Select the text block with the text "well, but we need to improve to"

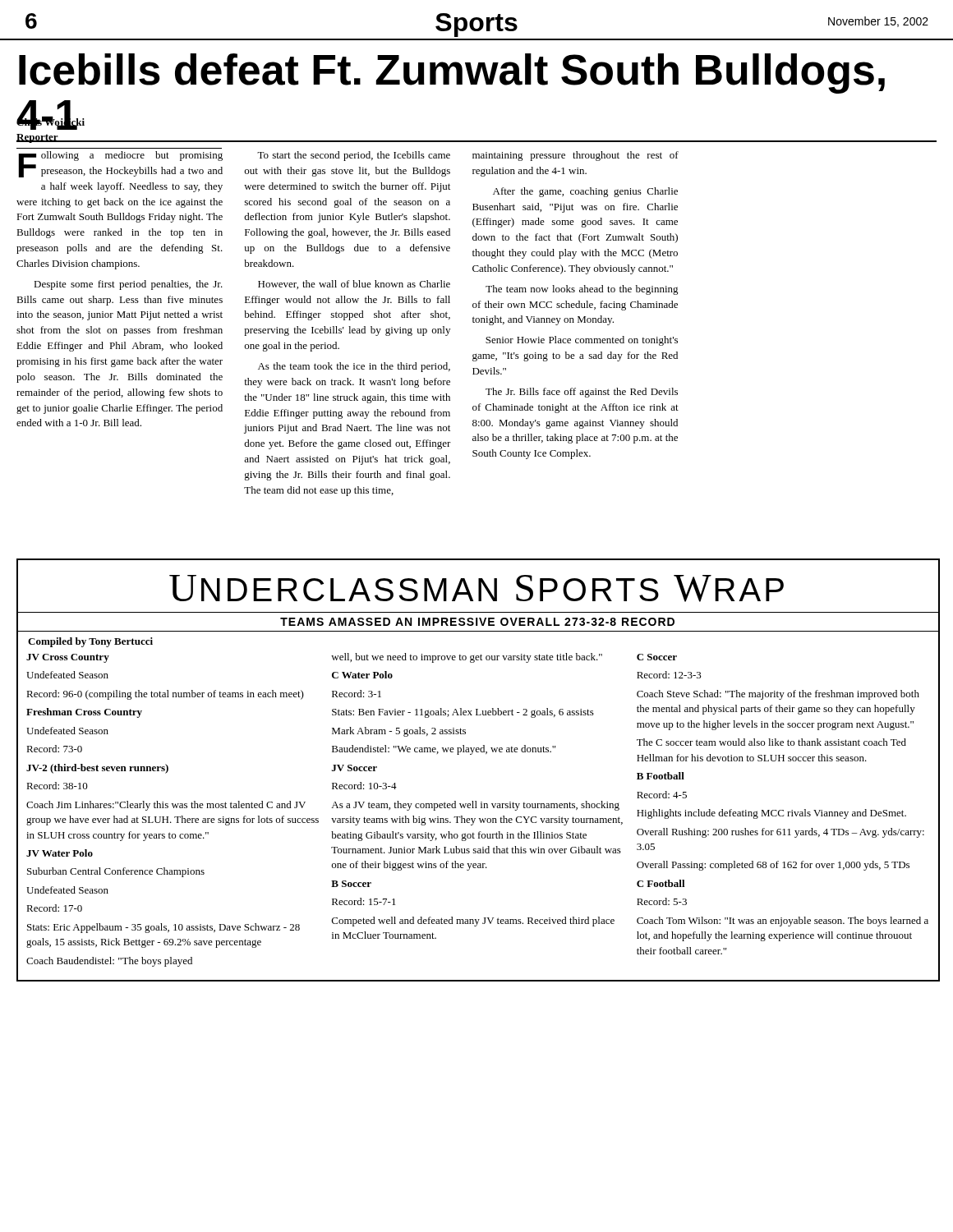478,797
